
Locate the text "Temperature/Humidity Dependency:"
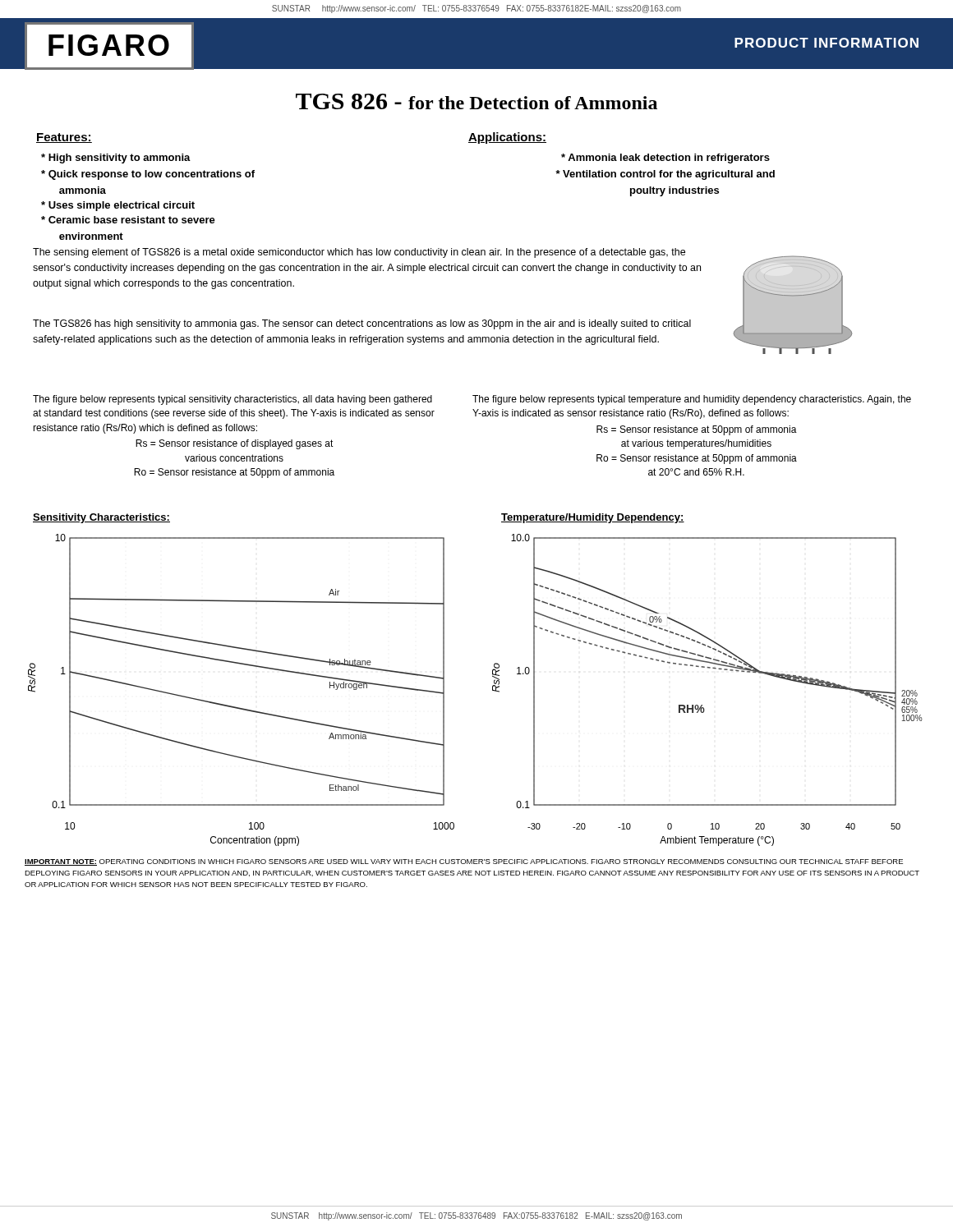(x=592, y=517)
